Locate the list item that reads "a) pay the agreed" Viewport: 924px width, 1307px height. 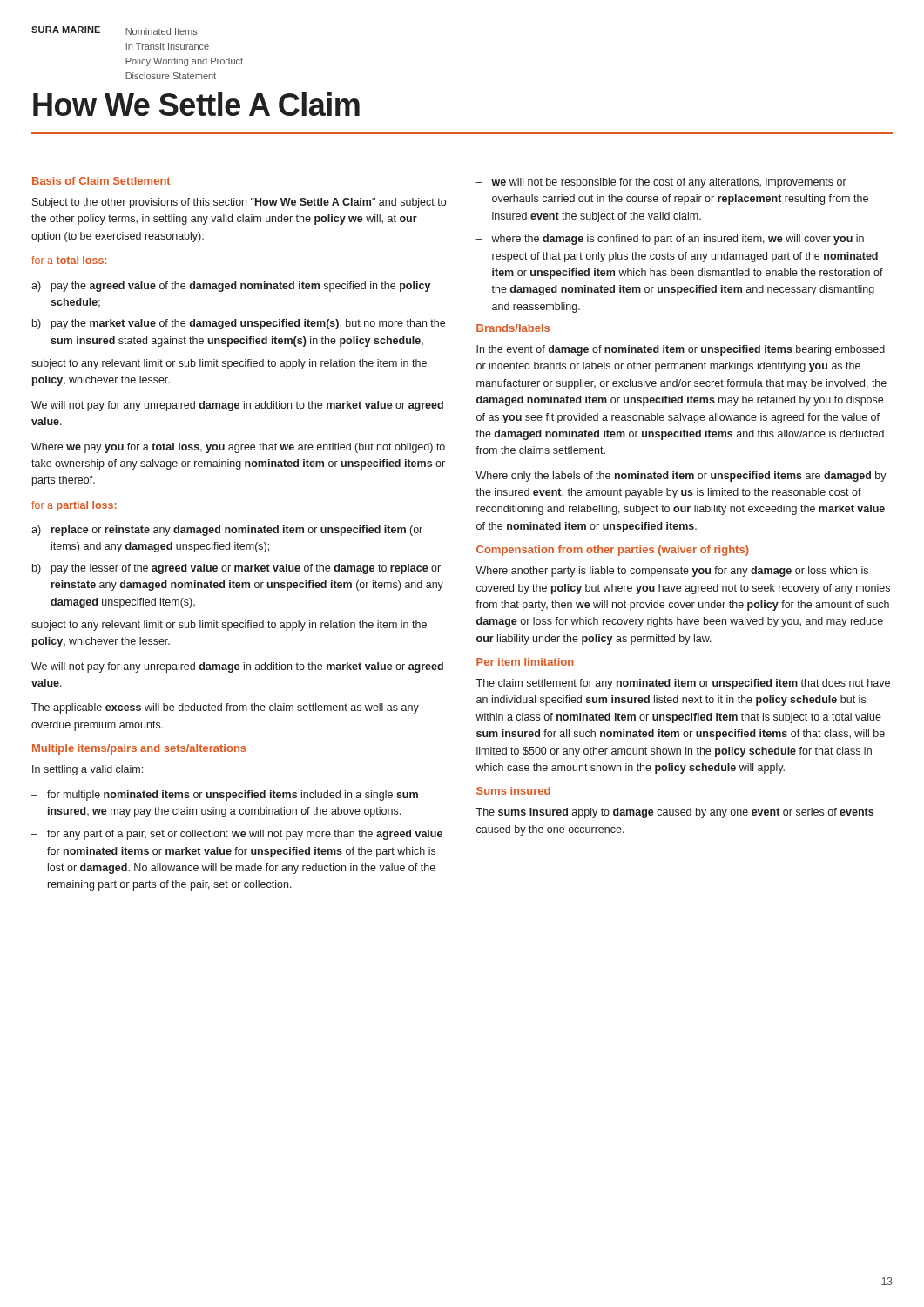(x=240, y=294)
